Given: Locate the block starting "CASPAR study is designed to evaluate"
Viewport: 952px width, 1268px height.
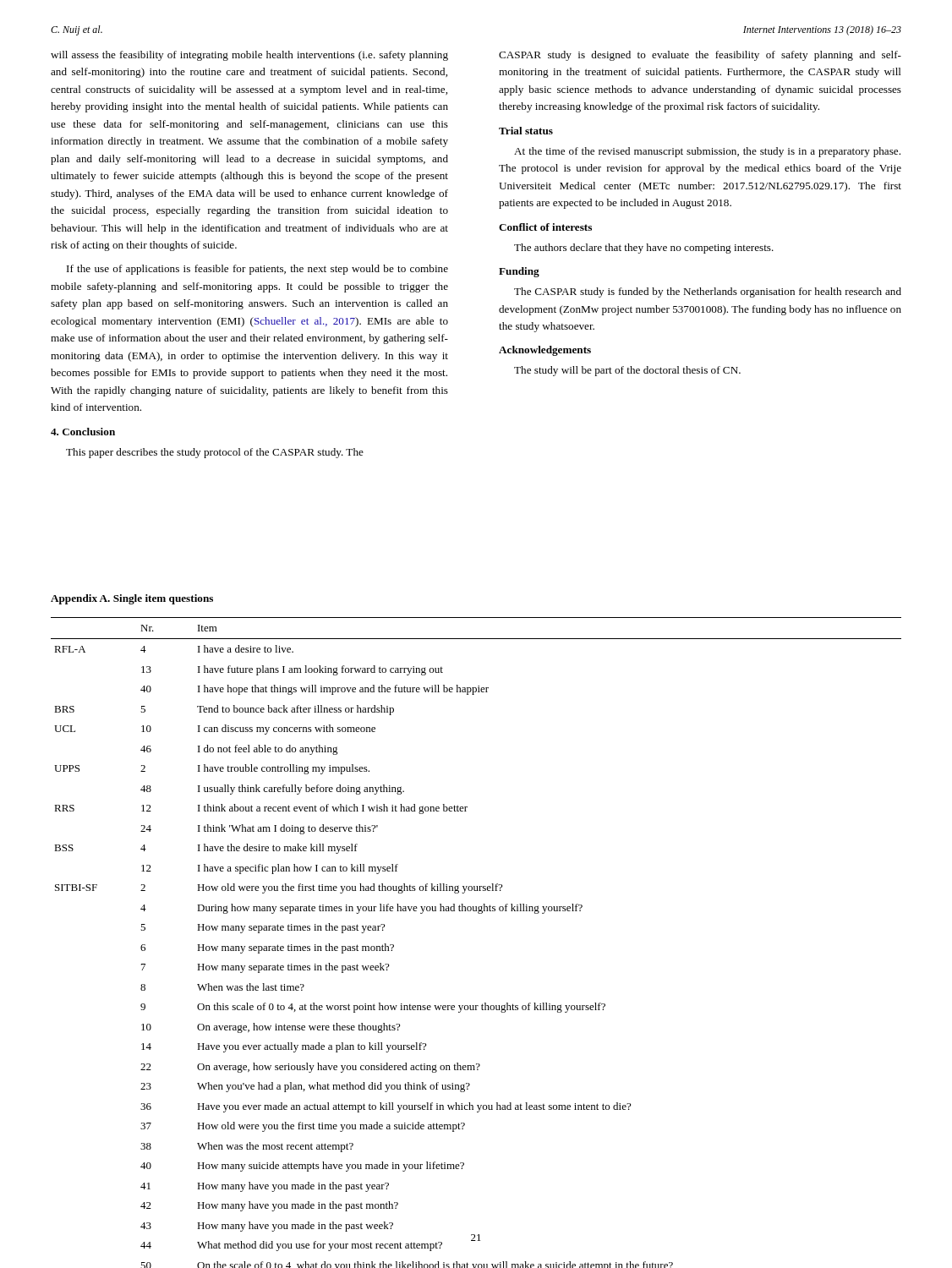Looking at the screenshot, I should (700, 81).
